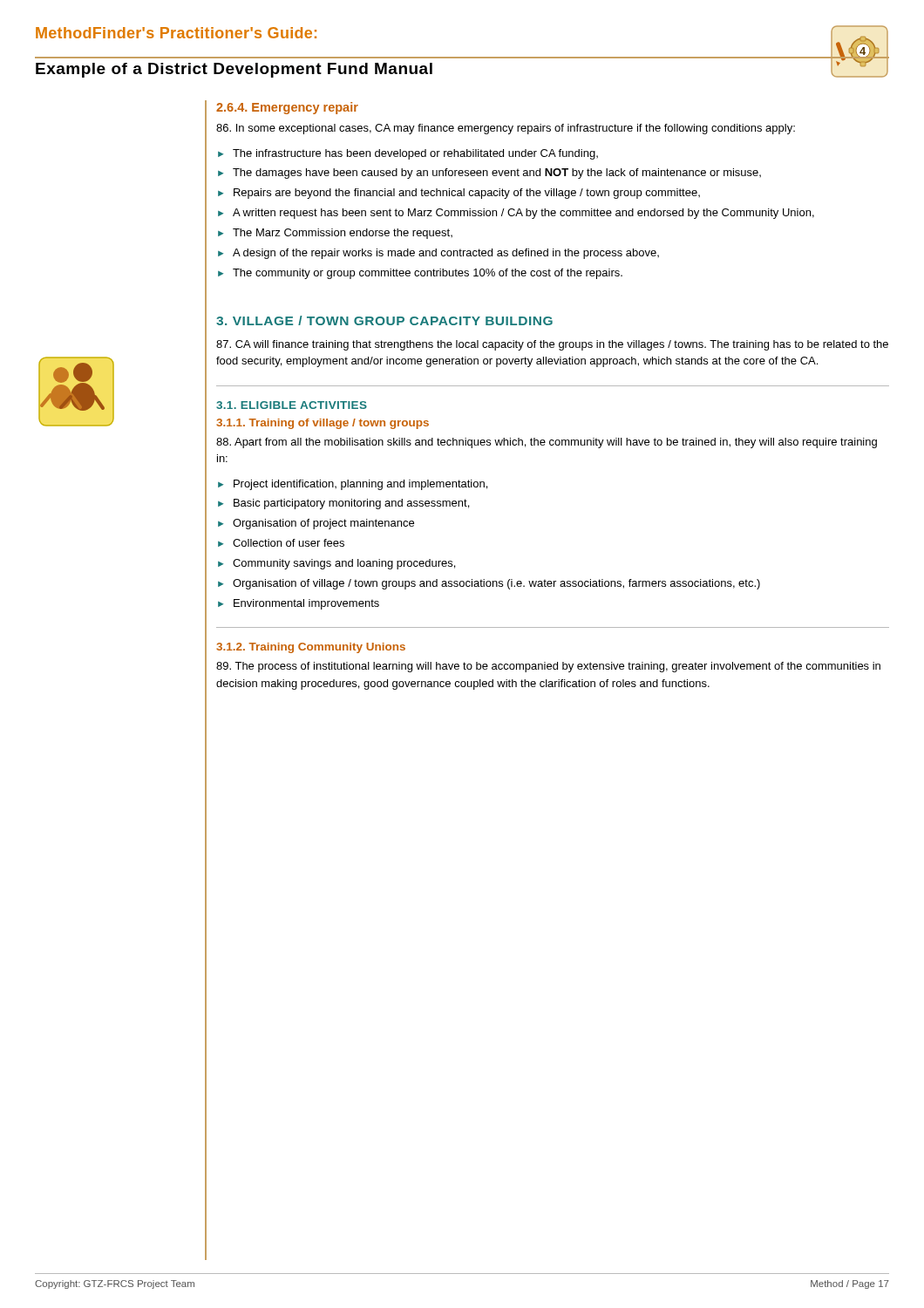Click on the list item that says "► The infrastructure has been"
924x1308 pixels.
point(553,153)
